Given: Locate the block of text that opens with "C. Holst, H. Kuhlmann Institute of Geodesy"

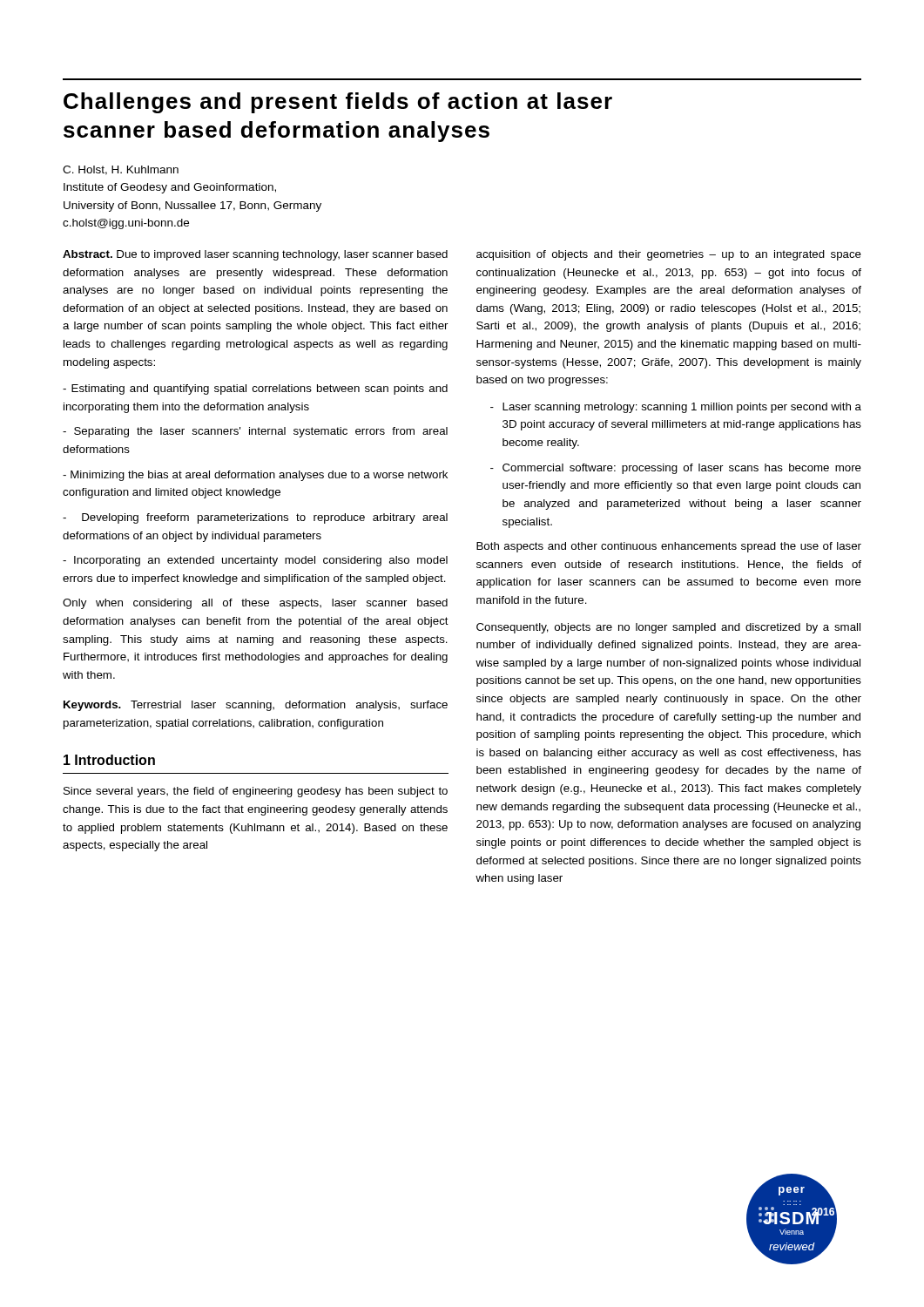Looking at the screenshot, I should click(192, 196).
